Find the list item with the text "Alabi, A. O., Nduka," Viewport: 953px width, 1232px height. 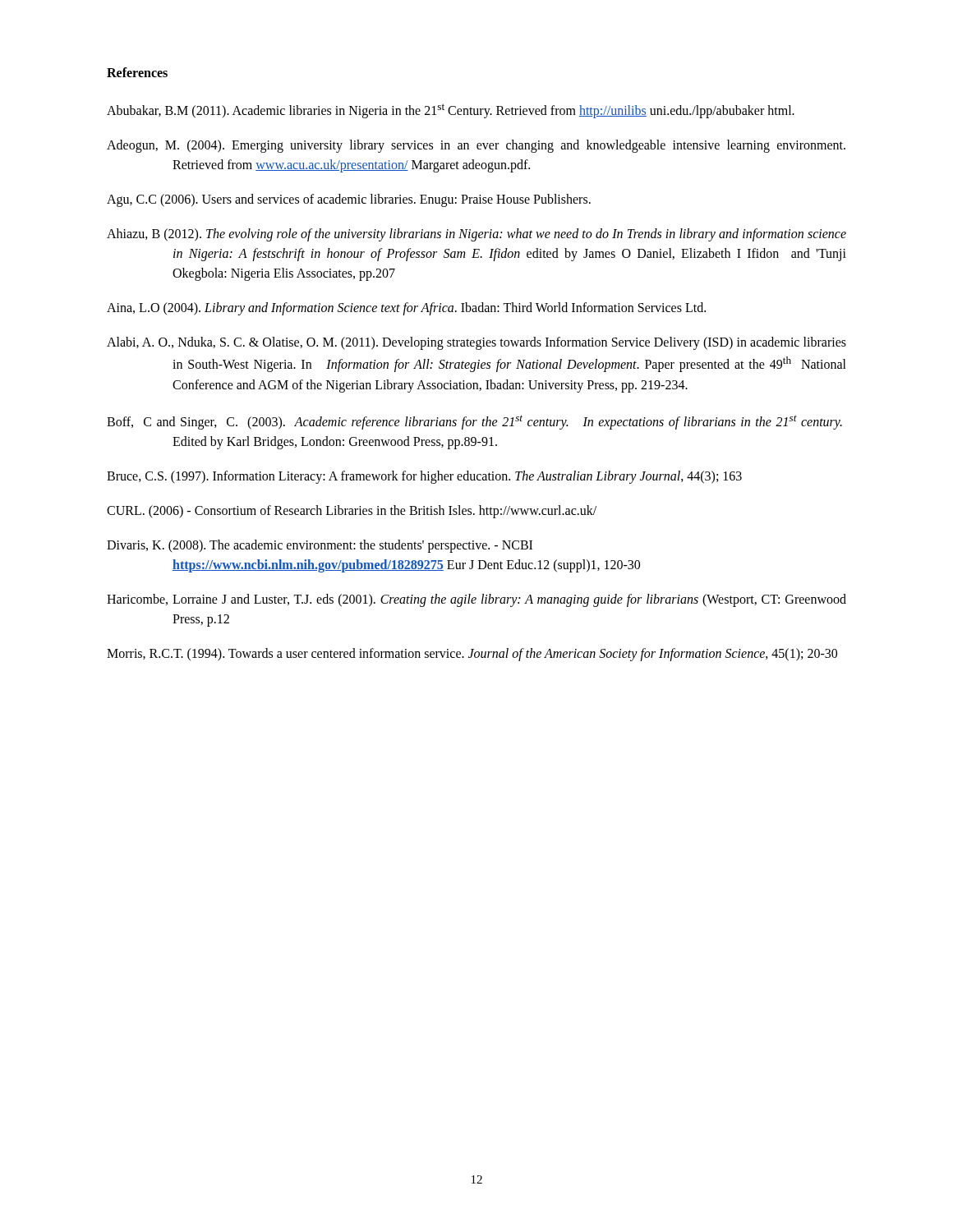(476, 363)
